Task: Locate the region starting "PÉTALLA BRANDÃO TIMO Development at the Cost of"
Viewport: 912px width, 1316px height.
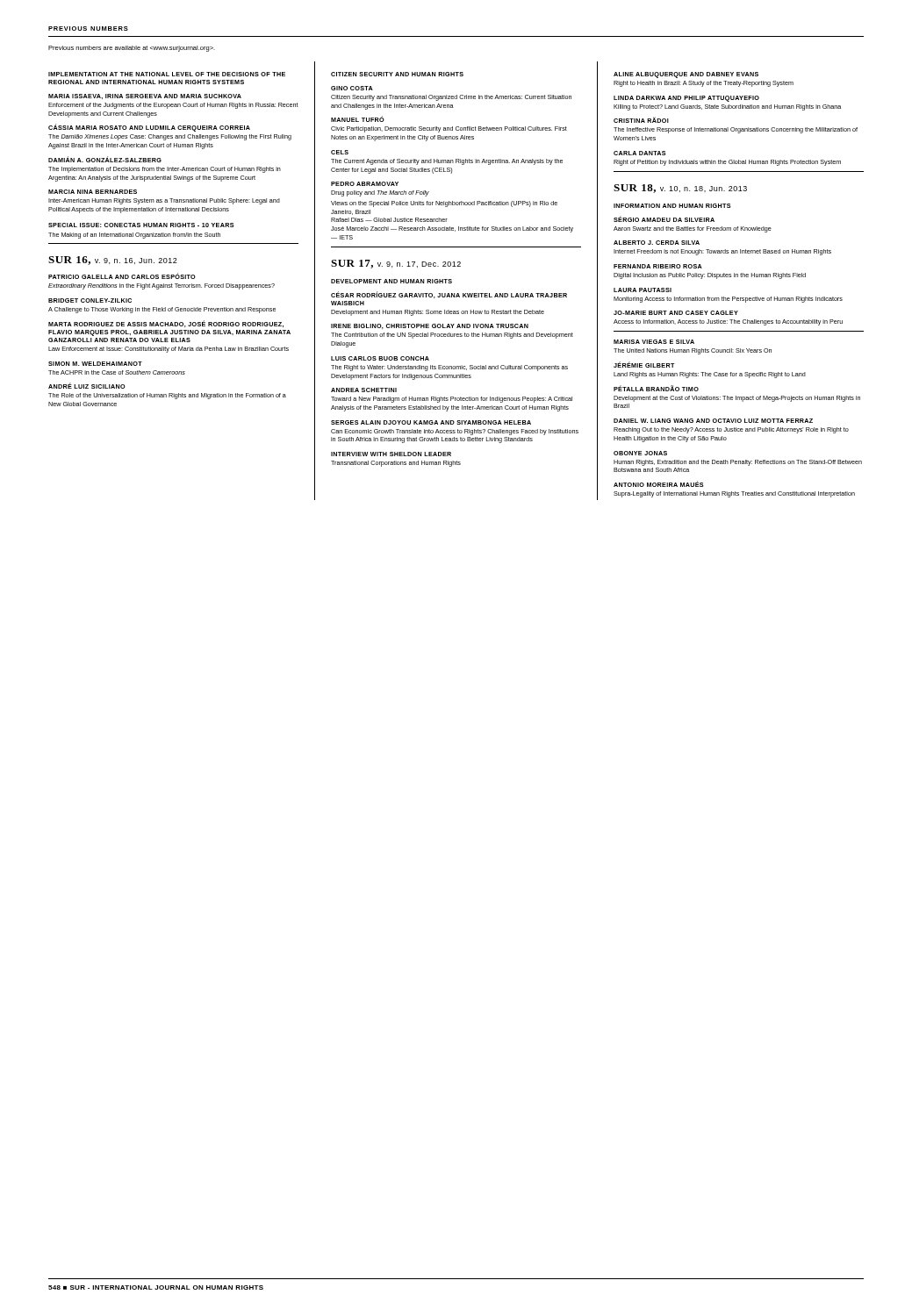Action: (739, 398)
